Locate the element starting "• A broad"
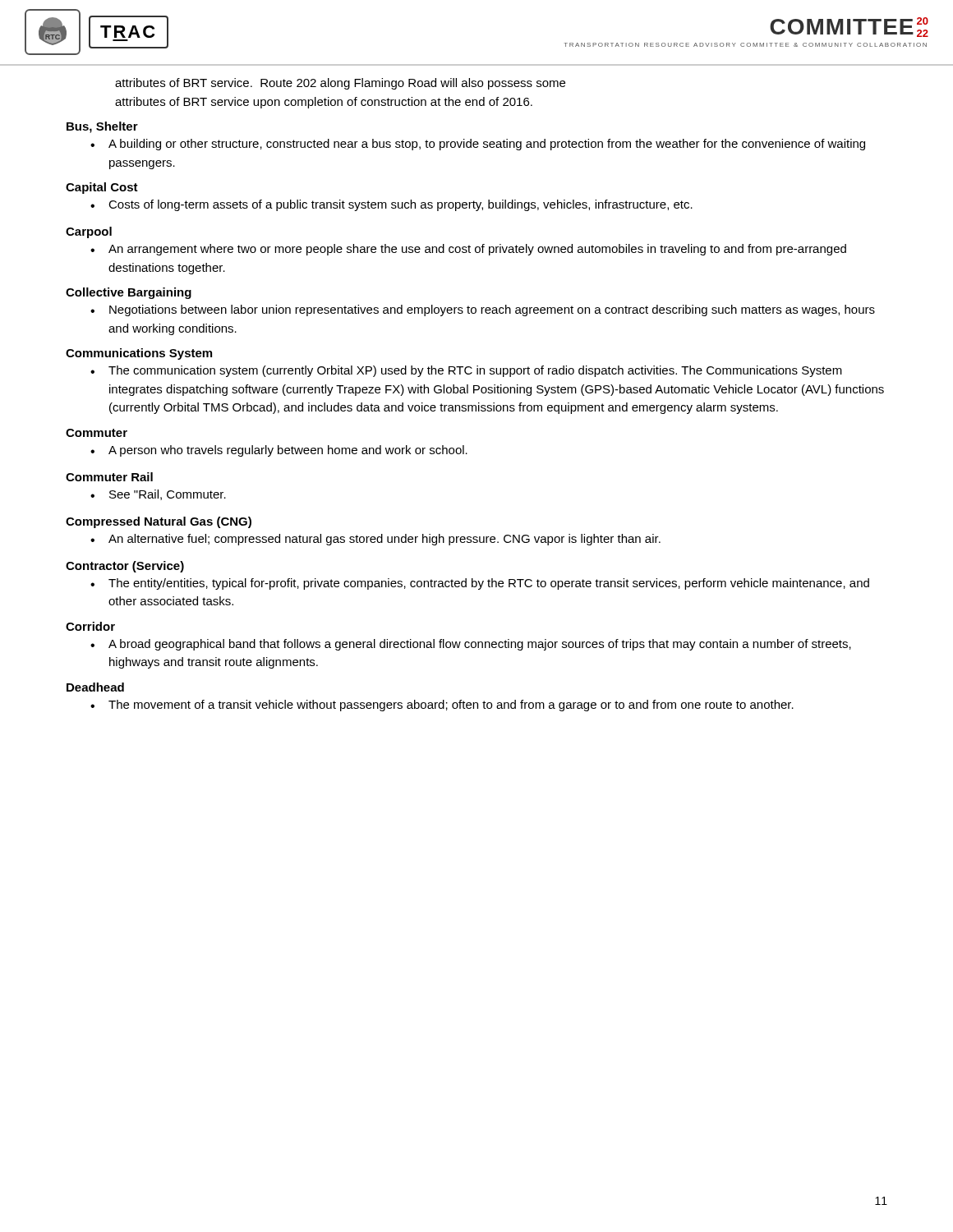Viewport: 953px width, 1232px height. [489, 653]
